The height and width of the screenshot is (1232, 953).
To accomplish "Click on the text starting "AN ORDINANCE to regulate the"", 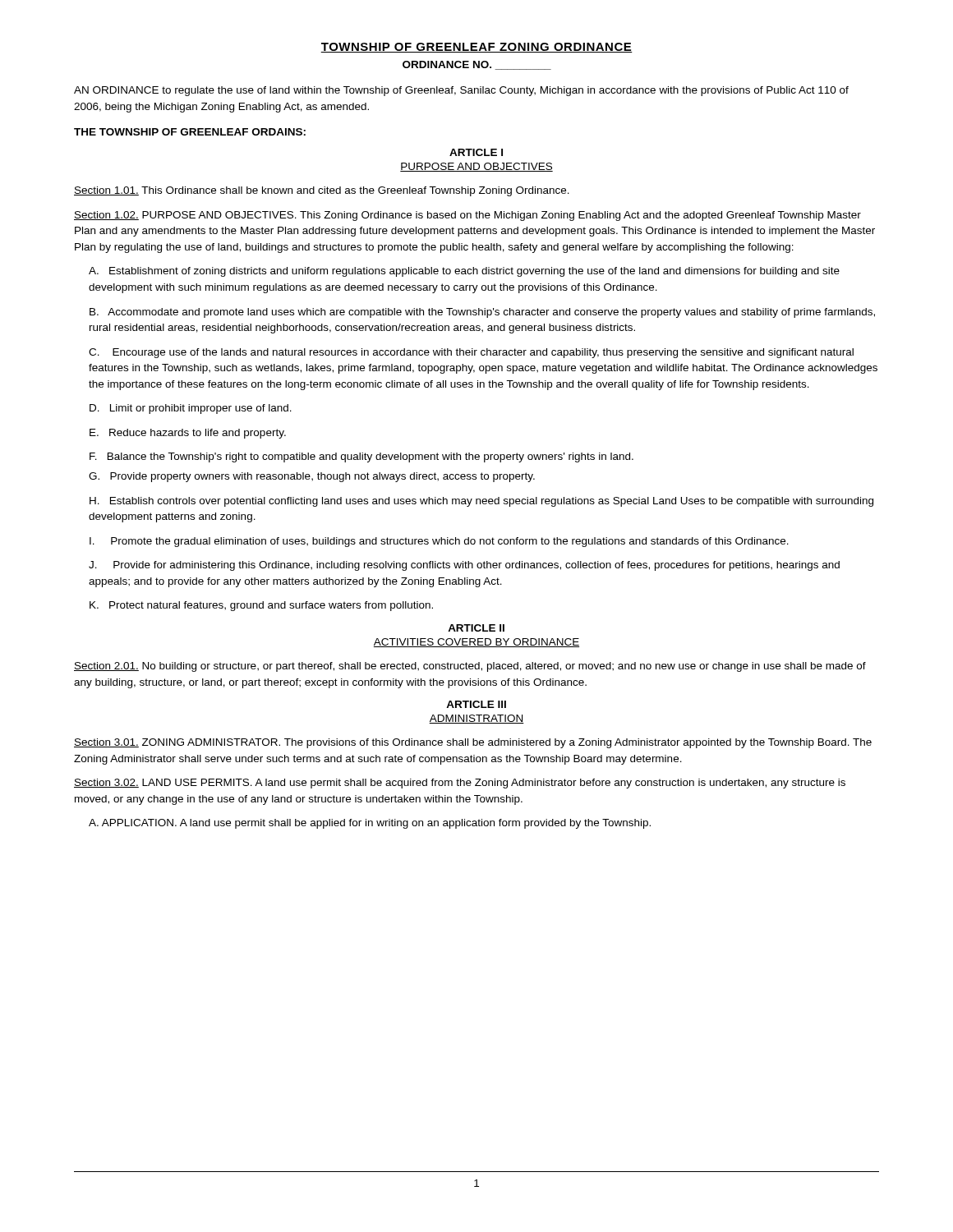I will [x=461, y=98].
